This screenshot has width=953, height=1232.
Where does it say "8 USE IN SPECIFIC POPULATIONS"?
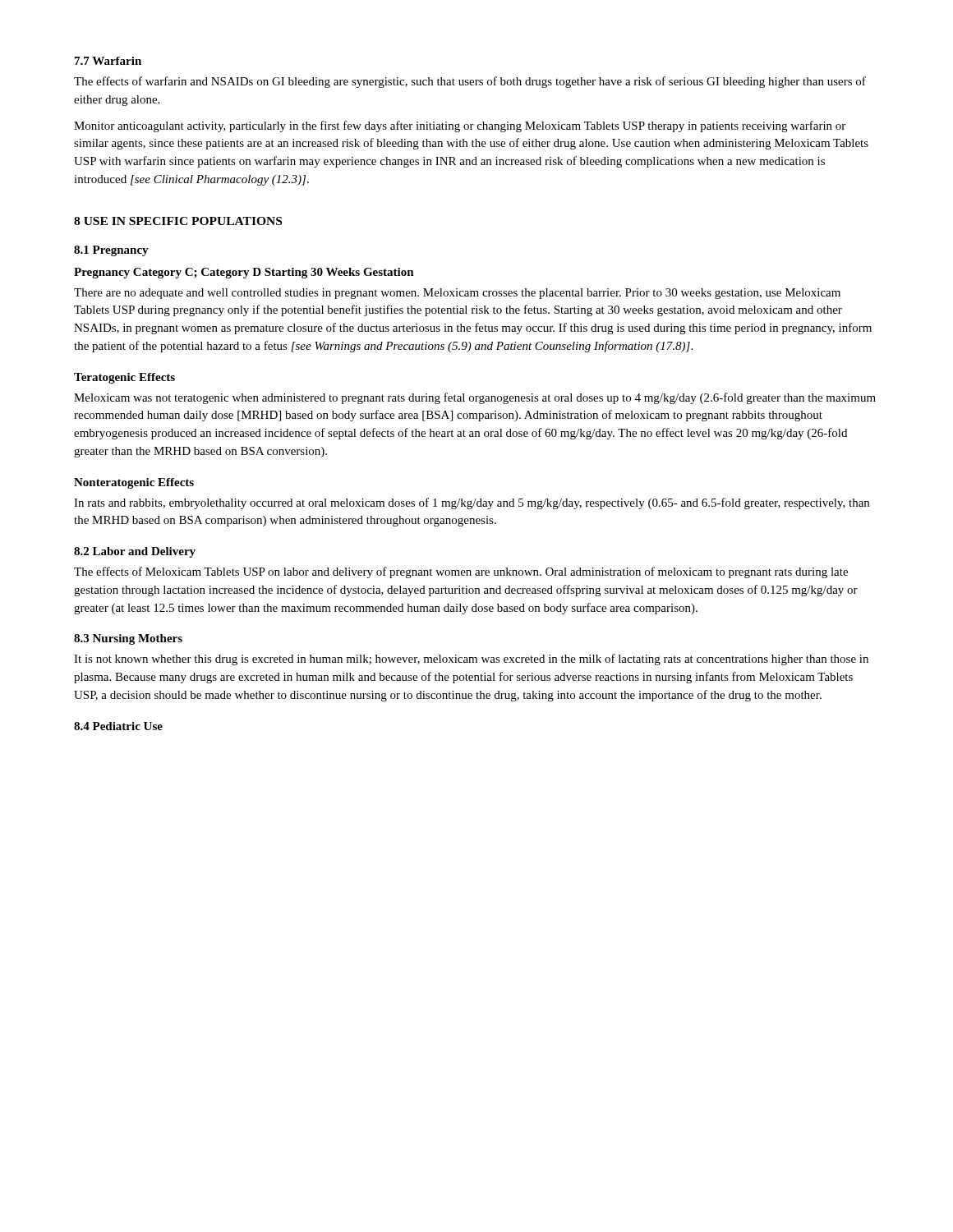click(178, 220)
